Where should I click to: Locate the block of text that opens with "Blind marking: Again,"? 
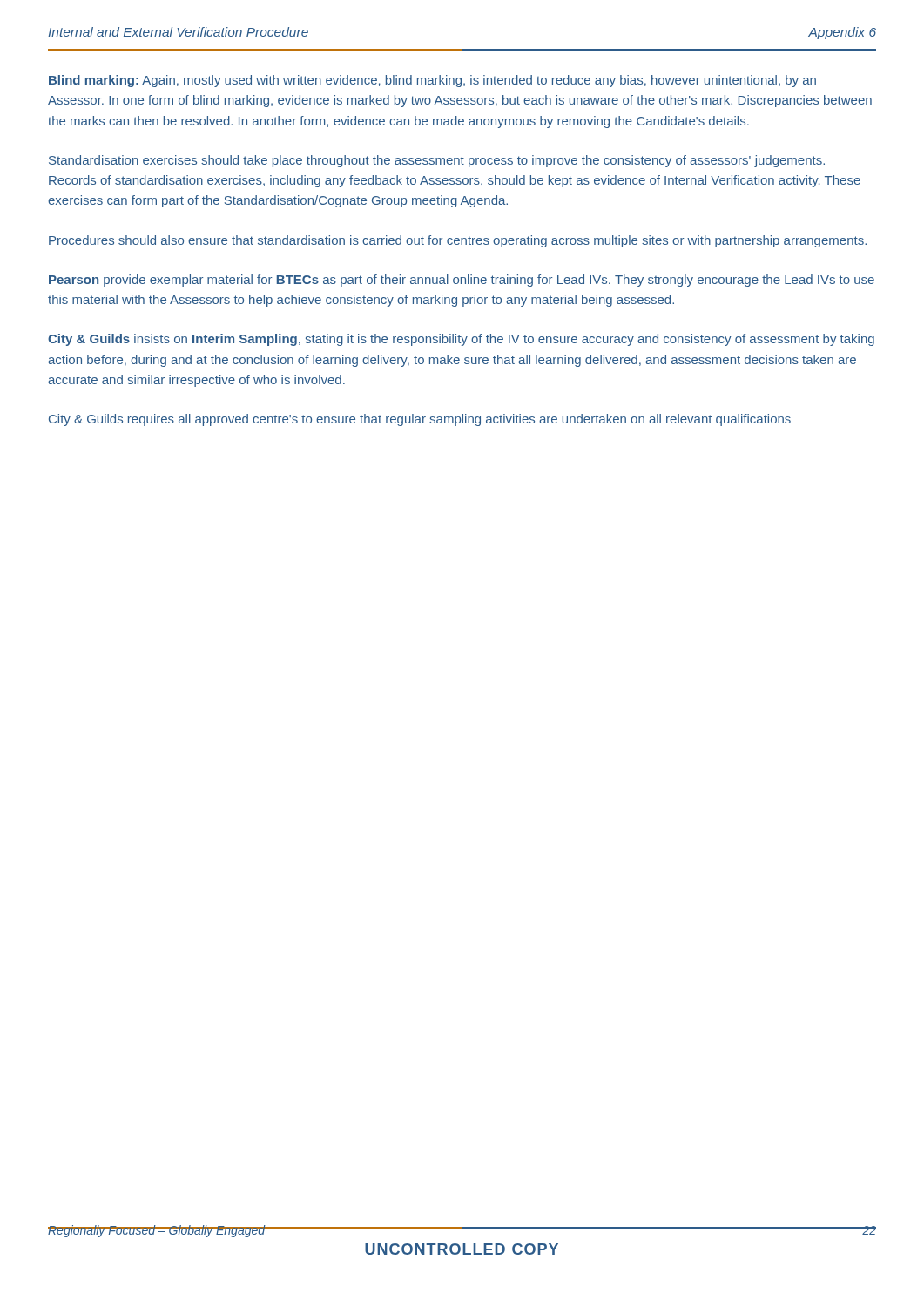(x=460, y=100)
